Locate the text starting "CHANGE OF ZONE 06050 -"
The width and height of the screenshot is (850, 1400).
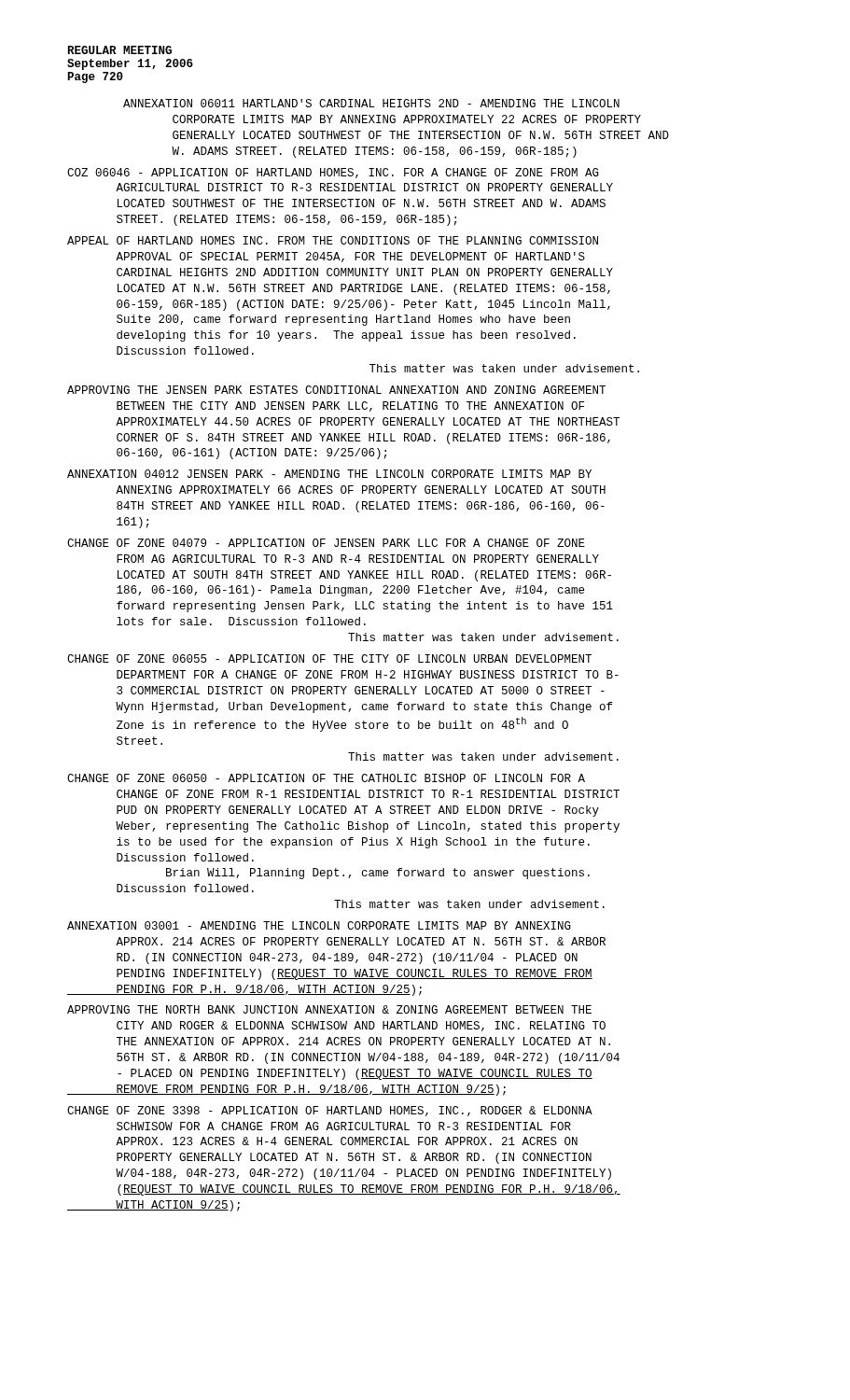click(425, 843)
